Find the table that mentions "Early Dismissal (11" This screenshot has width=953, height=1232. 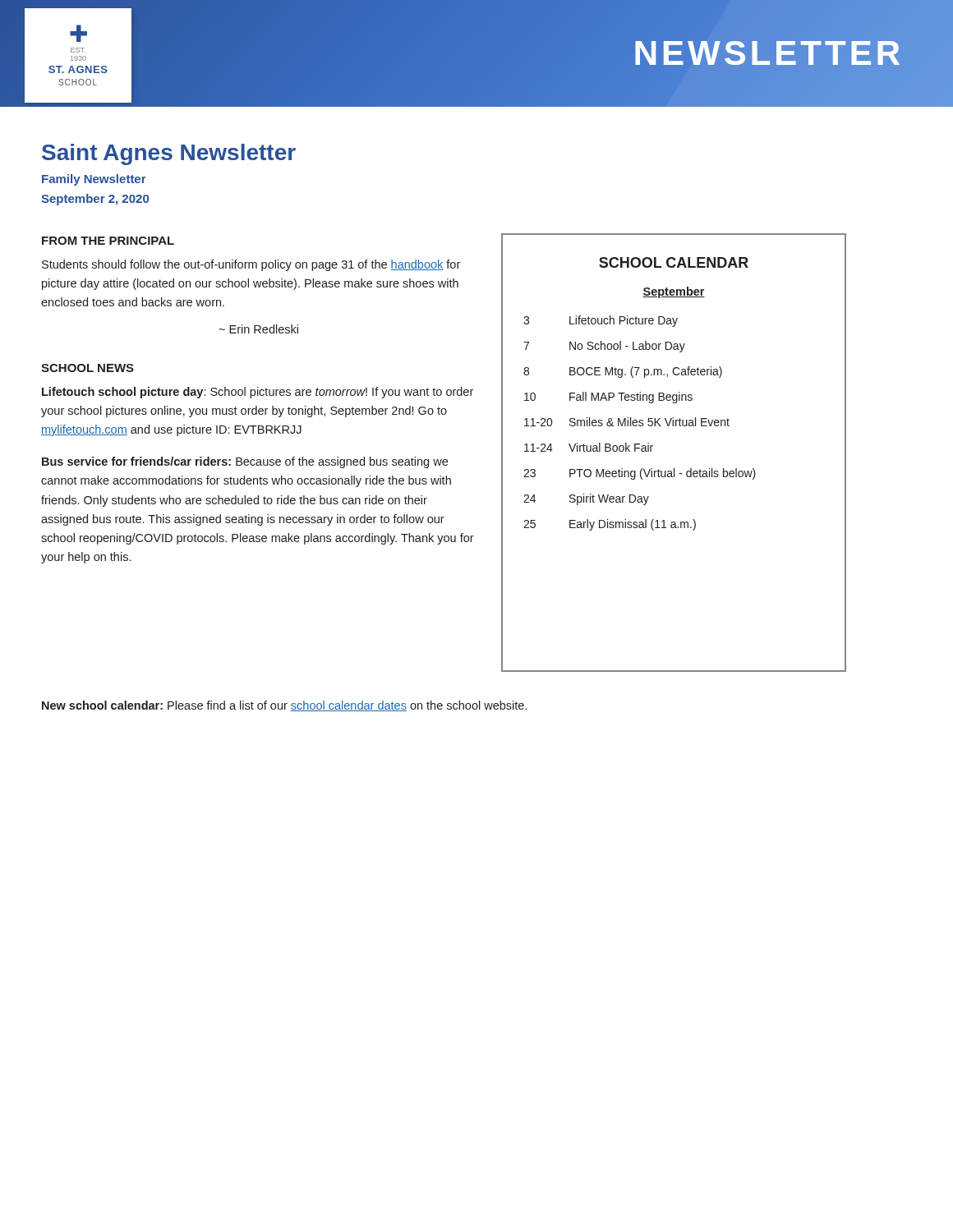pos(674,453)
